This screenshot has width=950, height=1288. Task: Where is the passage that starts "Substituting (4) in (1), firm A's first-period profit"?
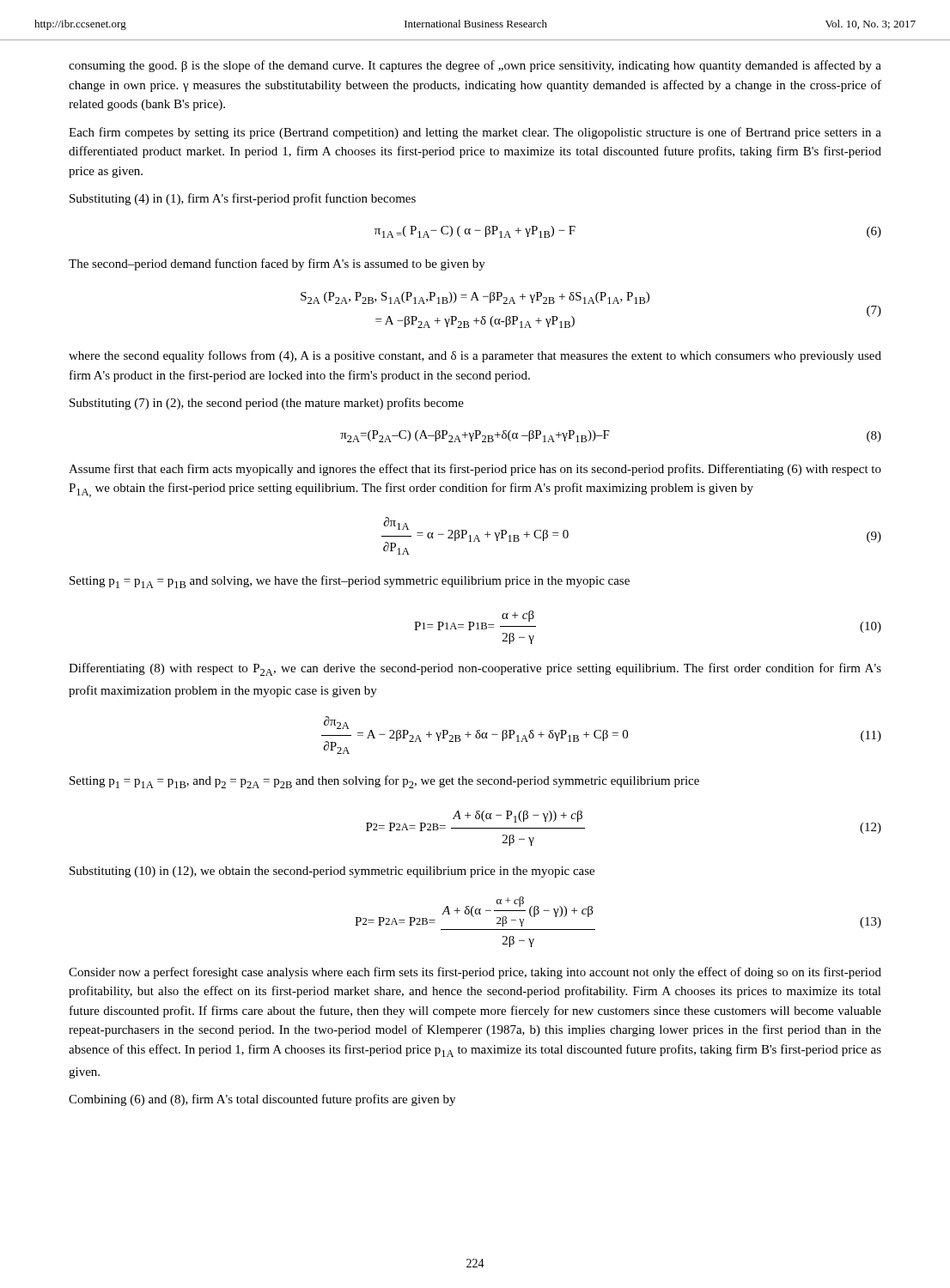243,199
